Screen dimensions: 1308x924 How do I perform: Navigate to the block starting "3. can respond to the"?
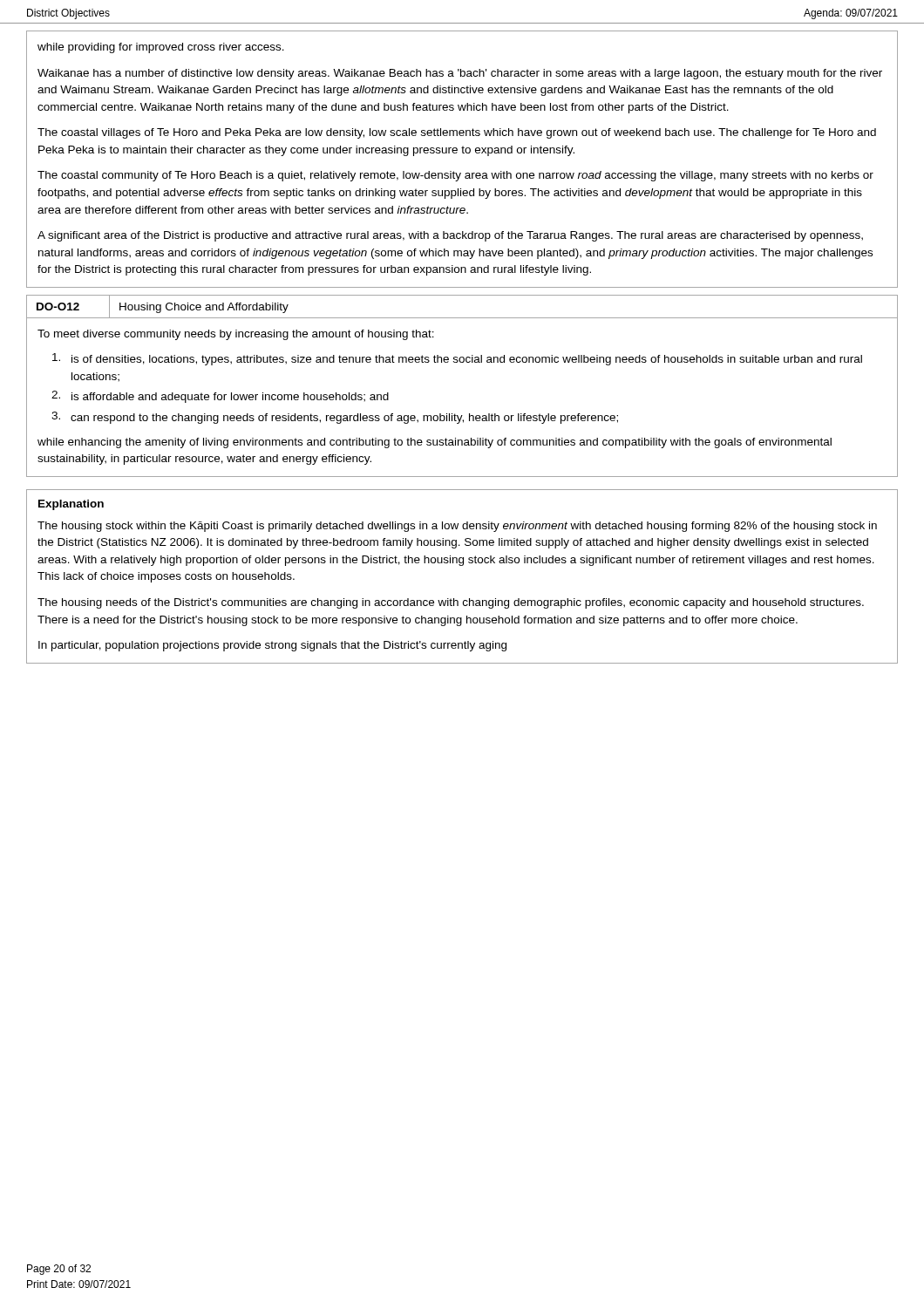[469, 418]
